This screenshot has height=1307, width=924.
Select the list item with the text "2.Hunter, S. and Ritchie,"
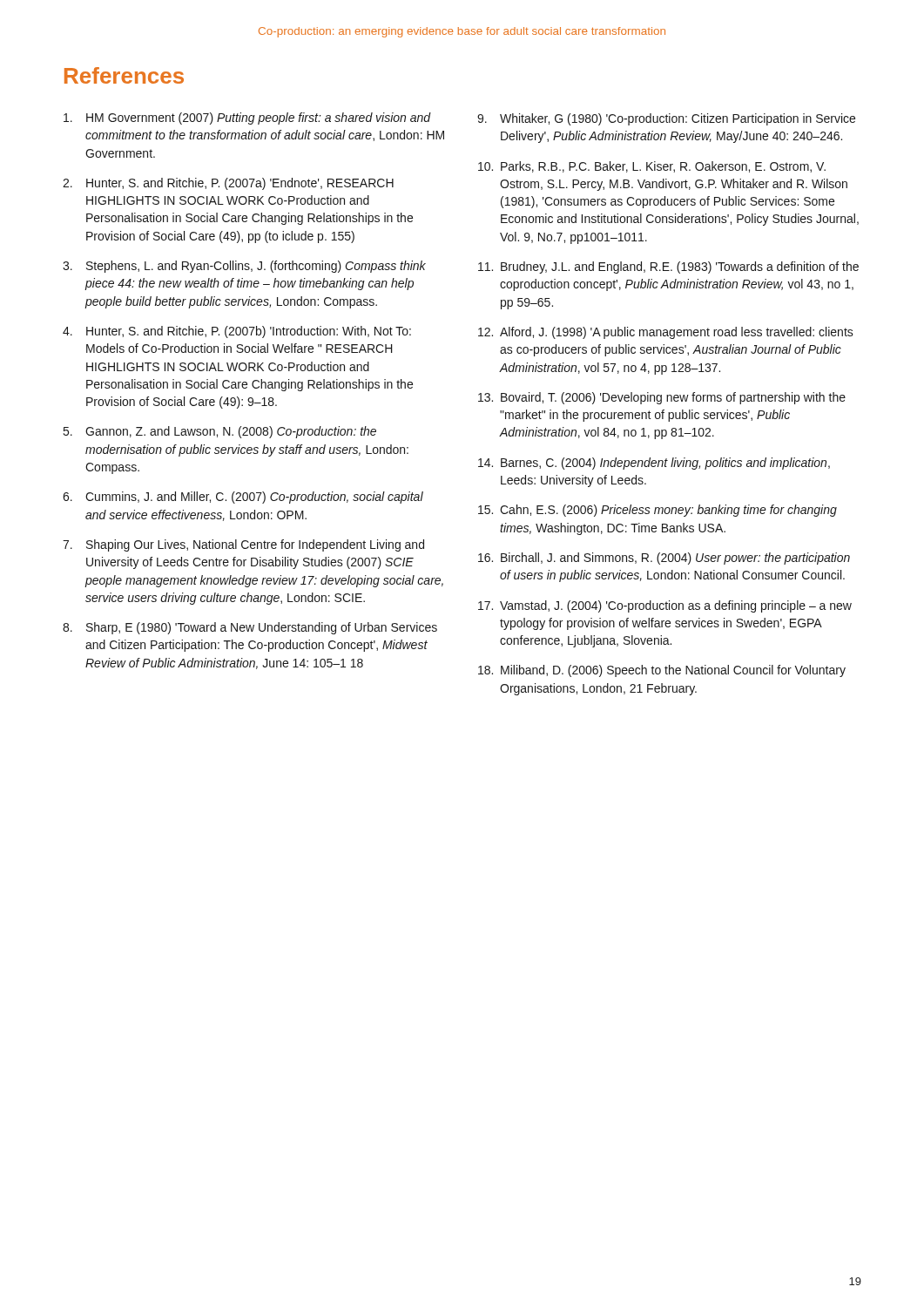coord(254,210)
